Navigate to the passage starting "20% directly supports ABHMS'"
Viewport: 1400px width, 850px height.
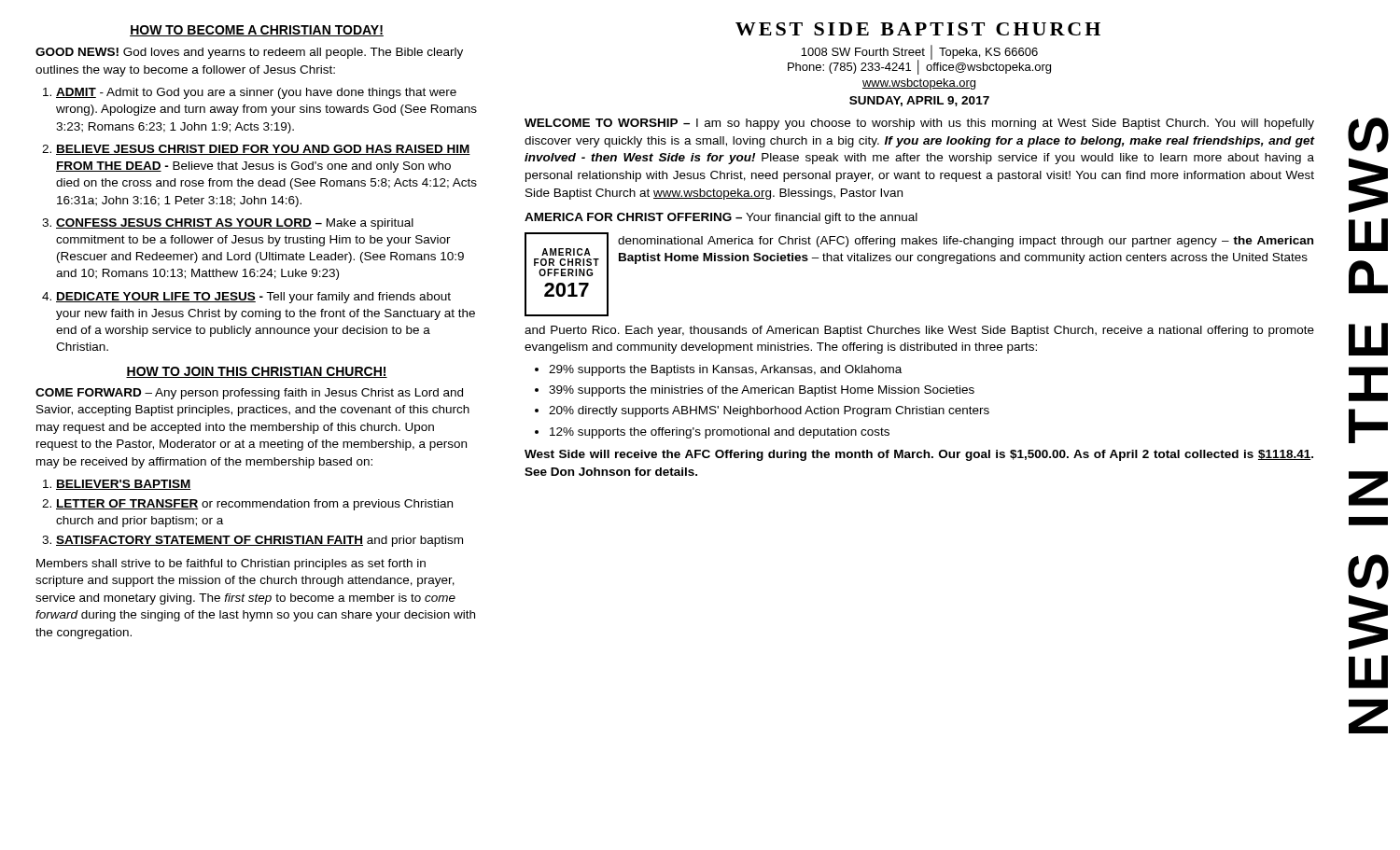pos(769,410)
